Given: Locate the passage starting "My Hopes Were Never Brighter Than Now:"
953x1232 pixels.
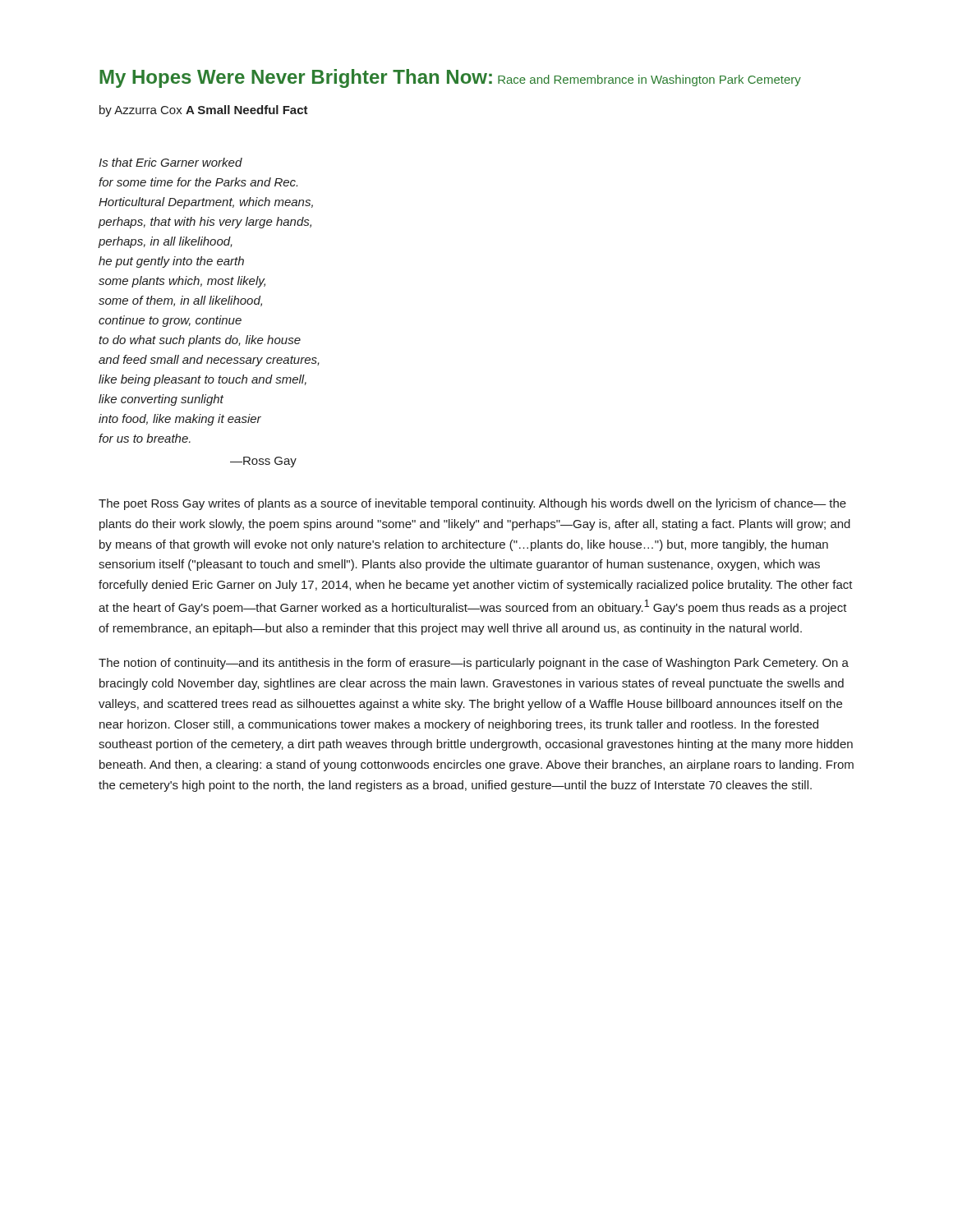Looking at the screenshot, I should (296, 77).
